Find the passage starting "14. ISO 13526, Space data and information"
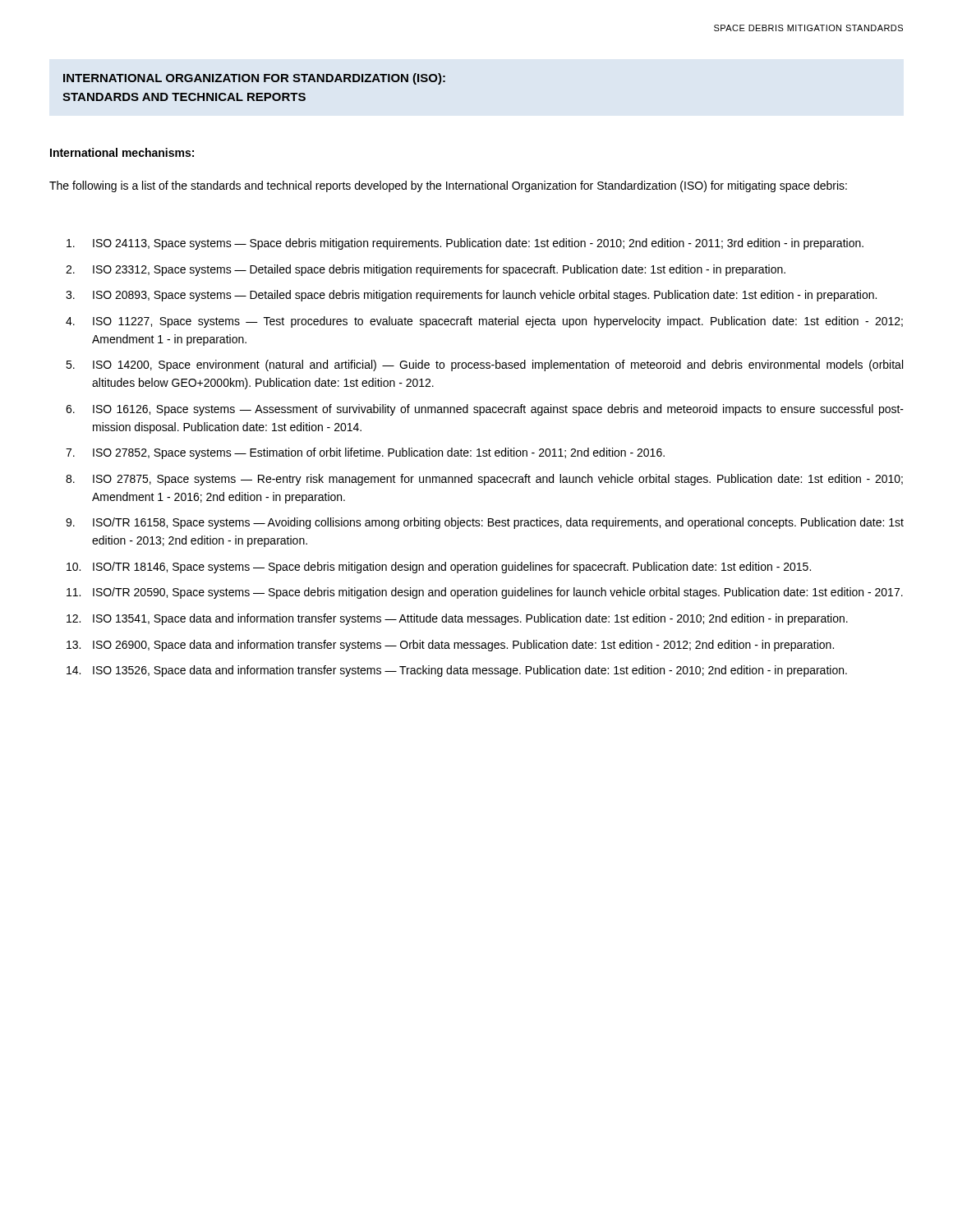The width and height of the screenshot is (953, 1232). pyautogui.click(x=476, y=671)
